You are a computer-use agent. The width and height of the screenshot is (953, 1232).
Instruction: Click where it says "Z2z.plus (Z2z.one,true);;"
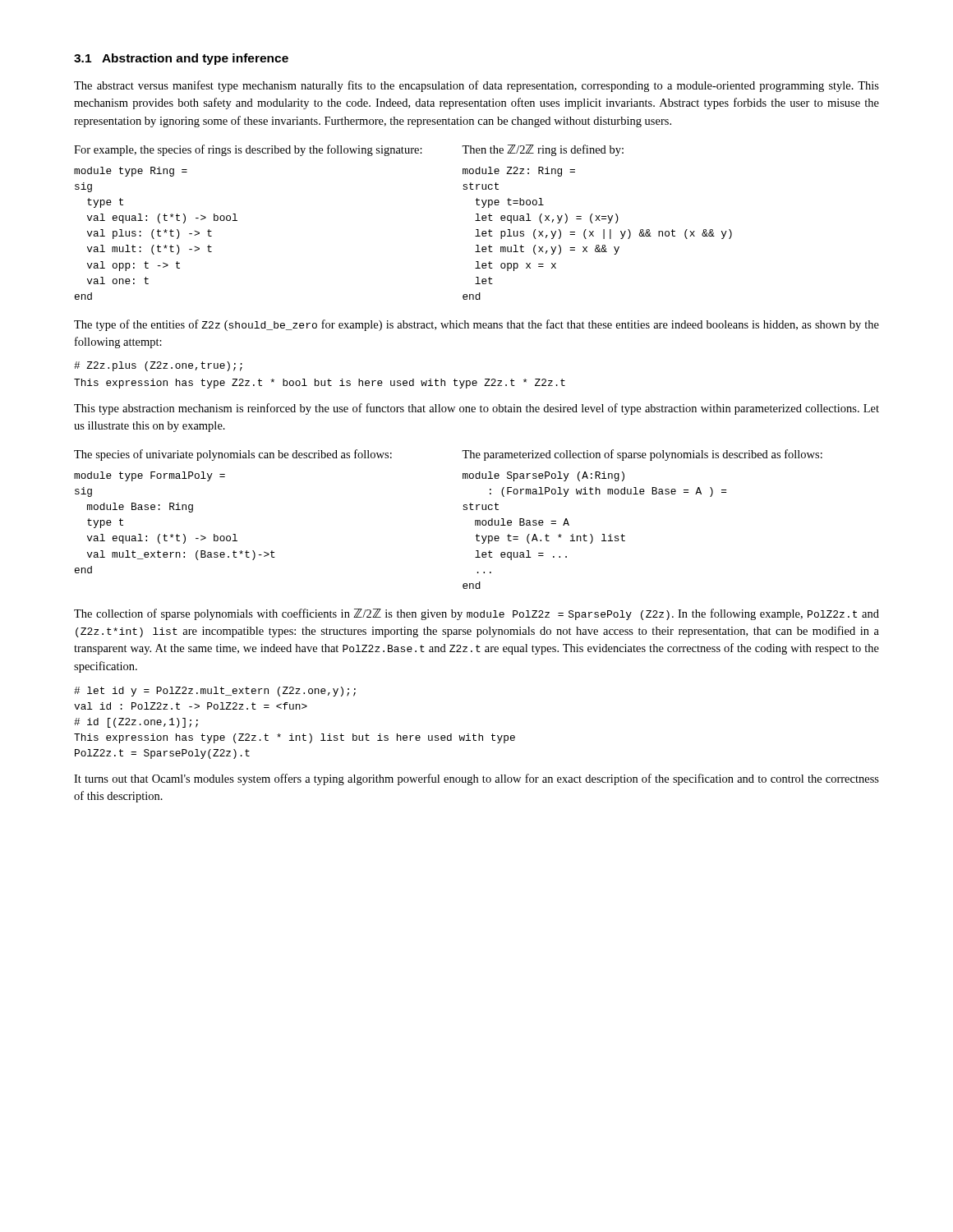159,366
